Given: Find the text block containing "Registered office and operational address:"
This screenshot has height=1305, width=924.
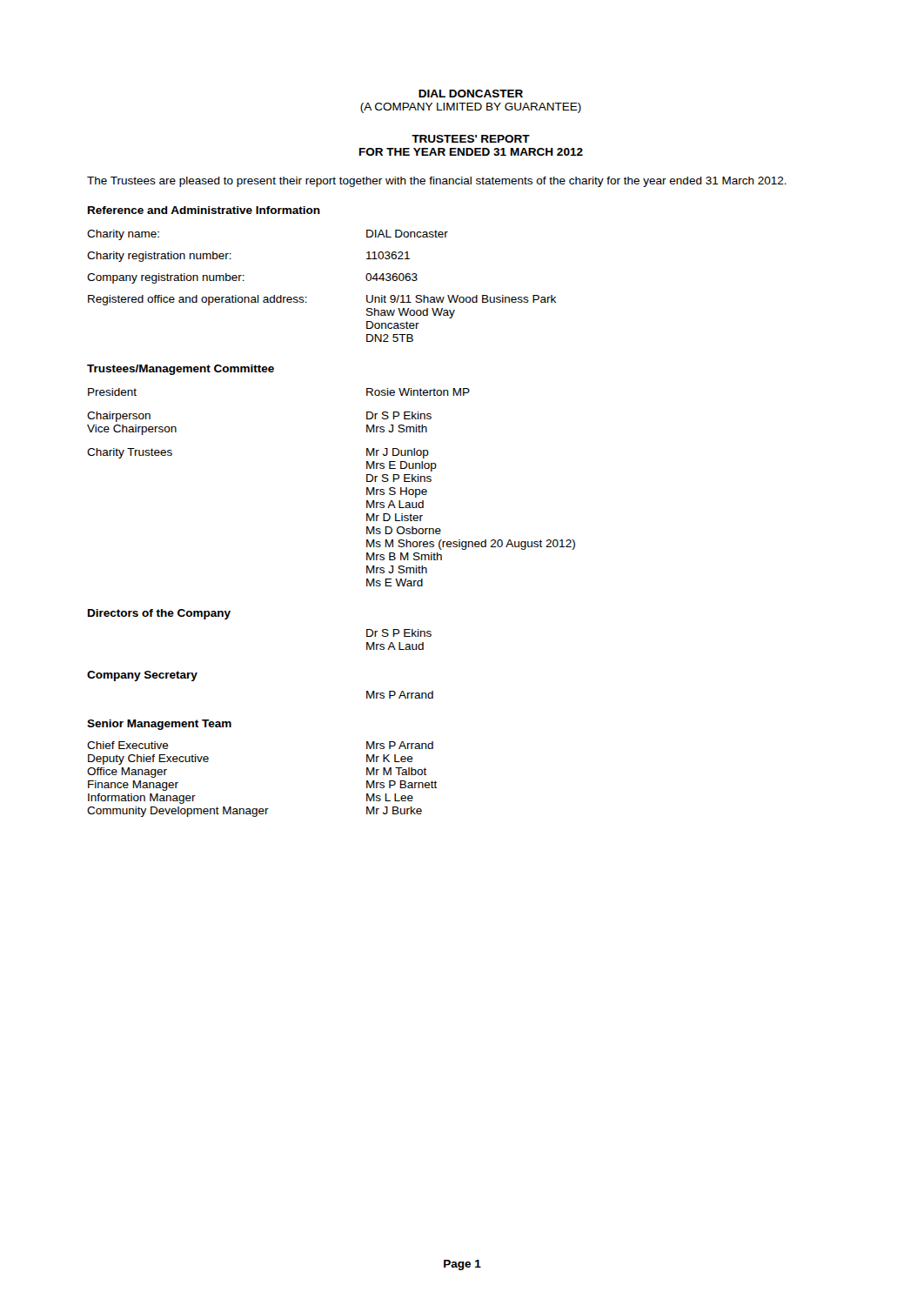Looking at the screenshot, I should [x=194, y=301].
